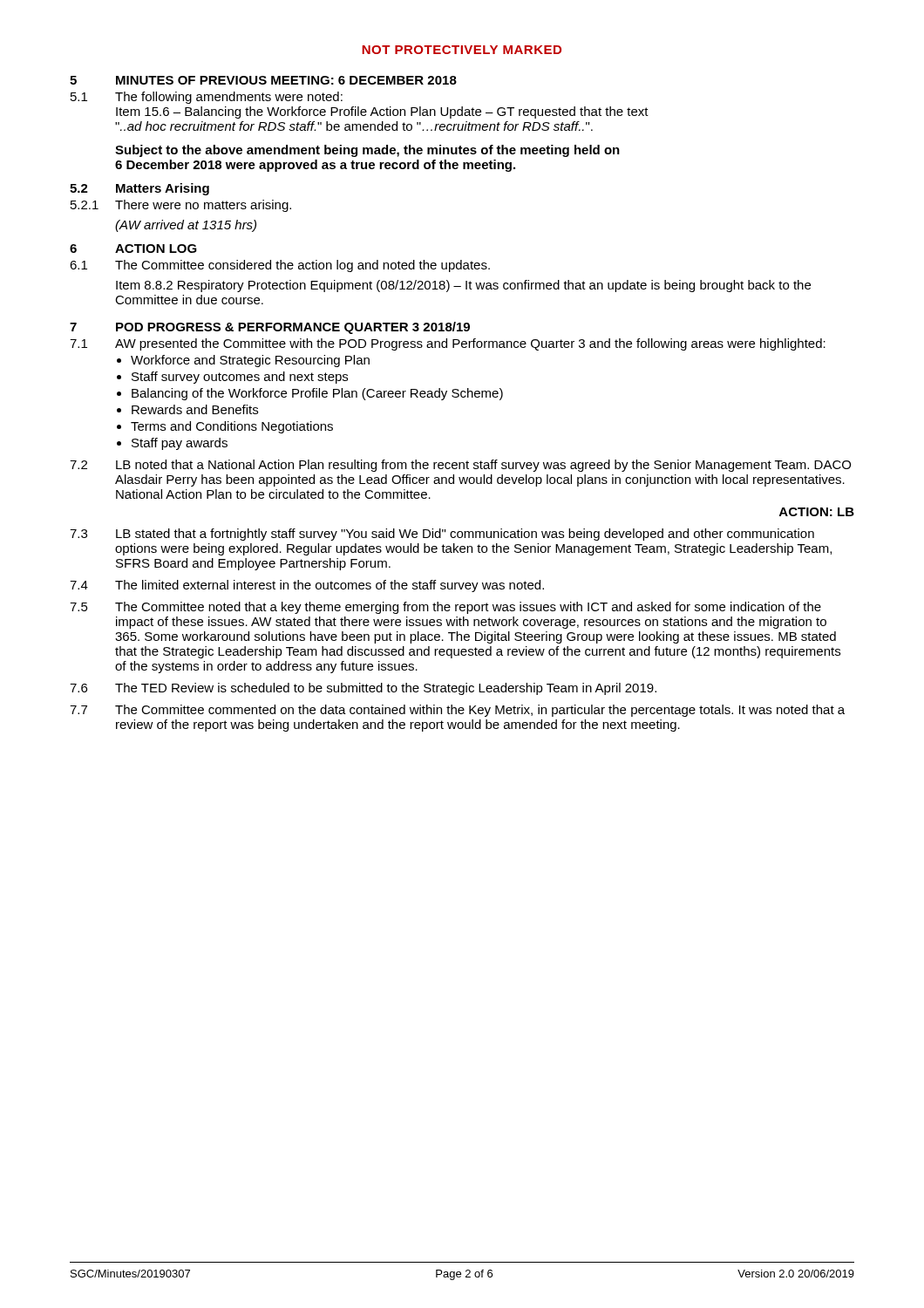
Task: Find the text block that reads "1 AW presented the Committee with the"
Action: [x=462, y=343]
